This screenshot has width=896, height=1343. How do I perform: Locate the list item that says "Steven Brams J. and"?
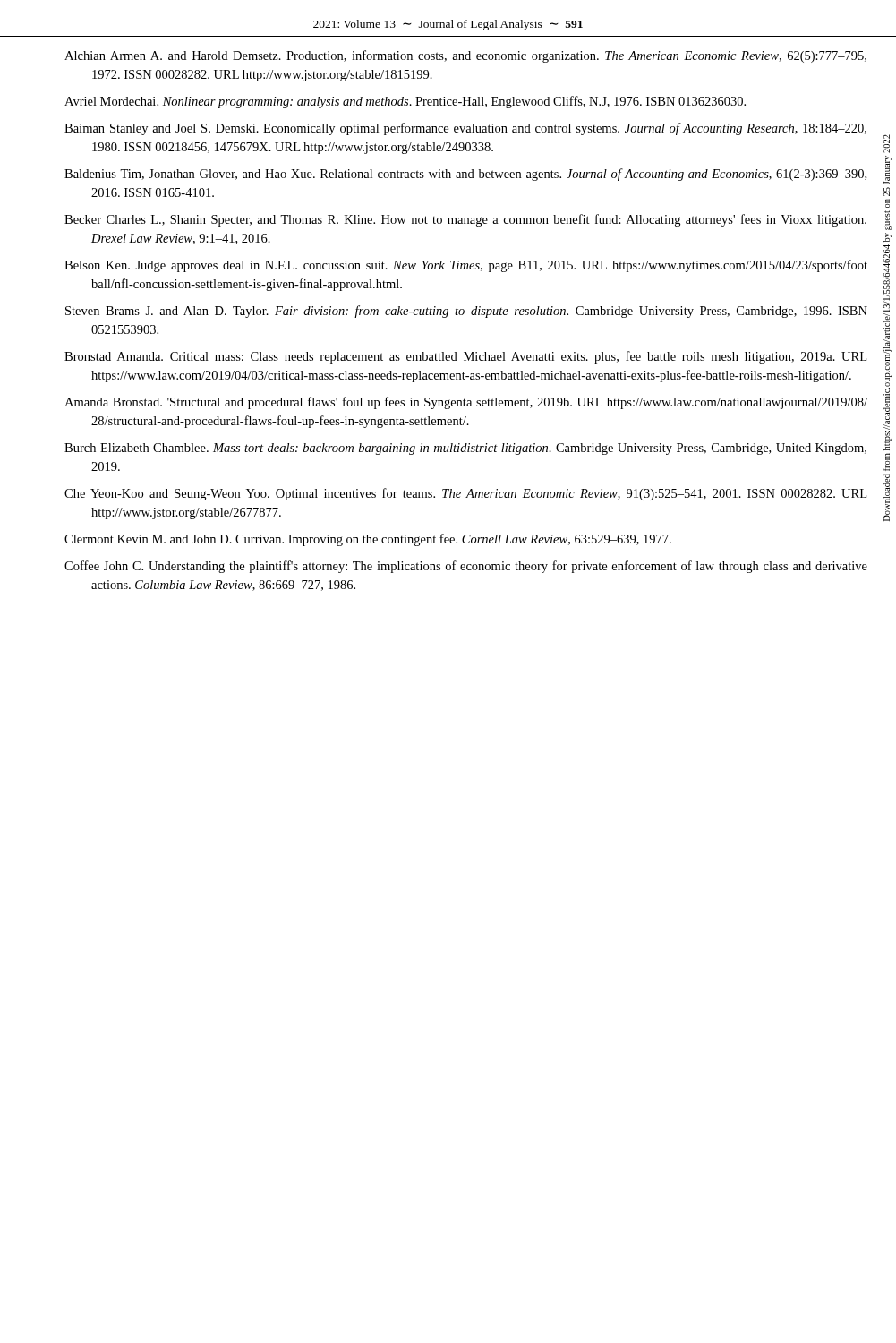(466, 320)
